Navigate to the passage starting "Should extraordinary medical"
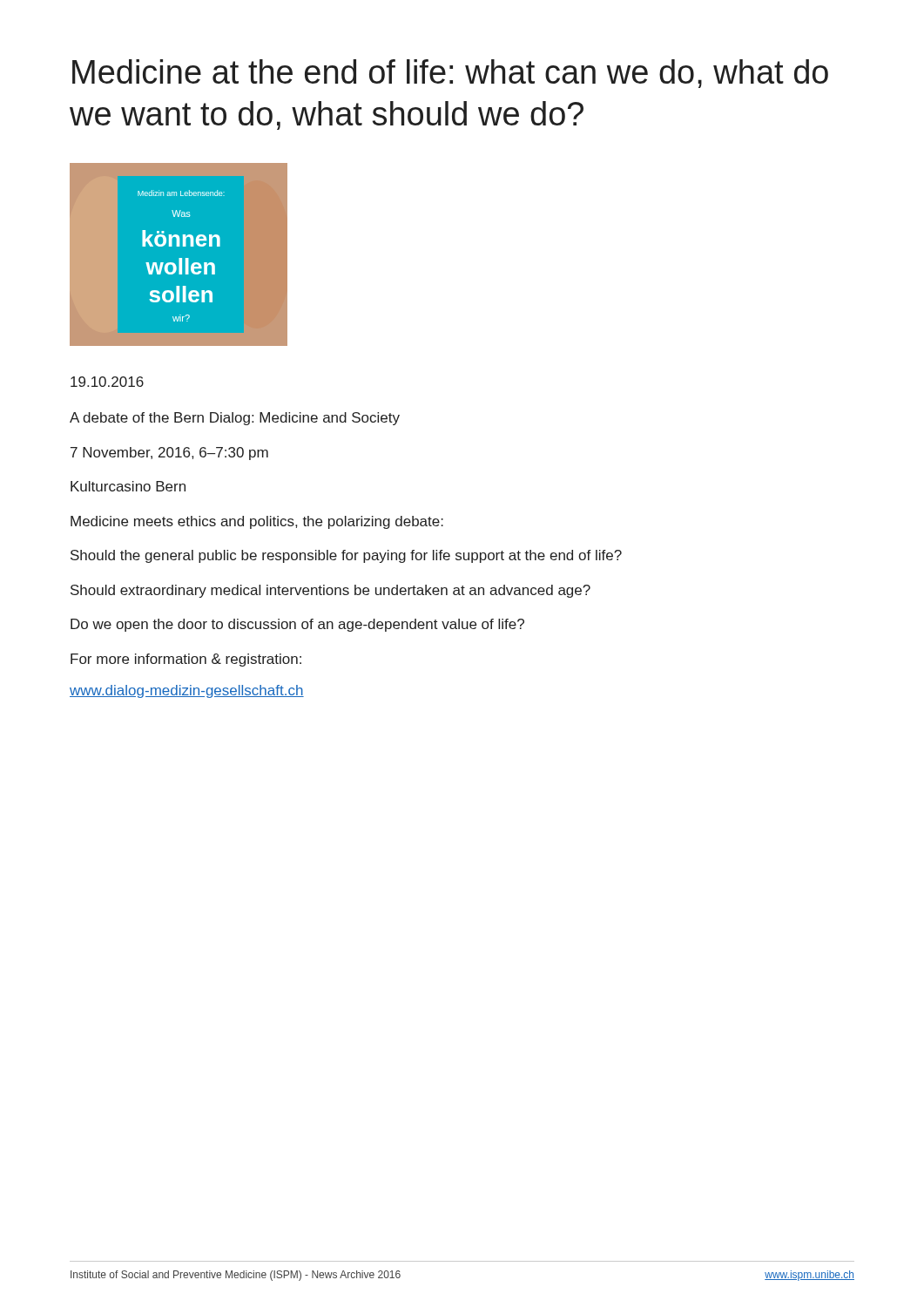Screen dimensions: 1307x924 (x=330, y=590)
